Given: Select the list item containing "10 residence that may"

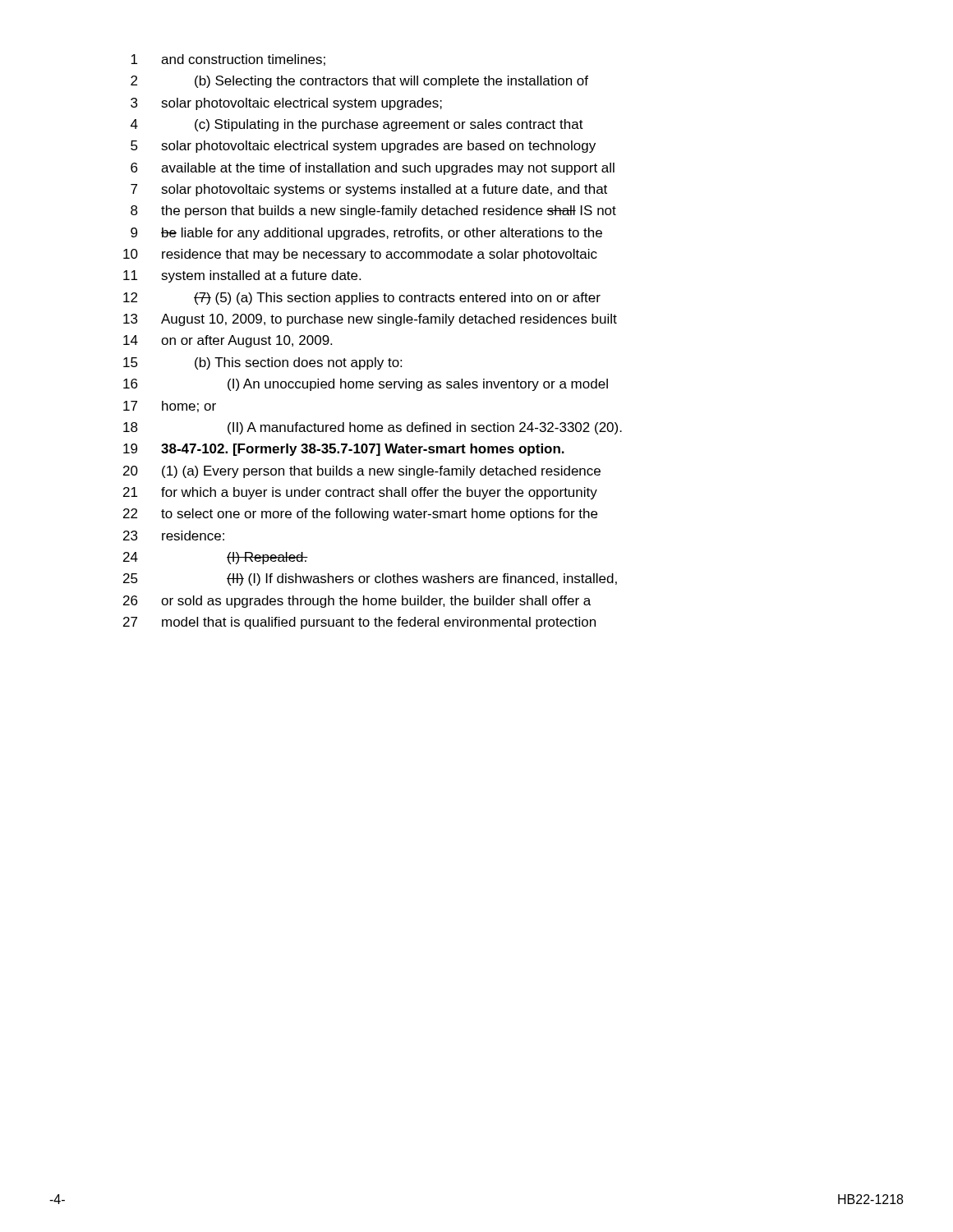Looking at the screenshot, I should (485, 255).
